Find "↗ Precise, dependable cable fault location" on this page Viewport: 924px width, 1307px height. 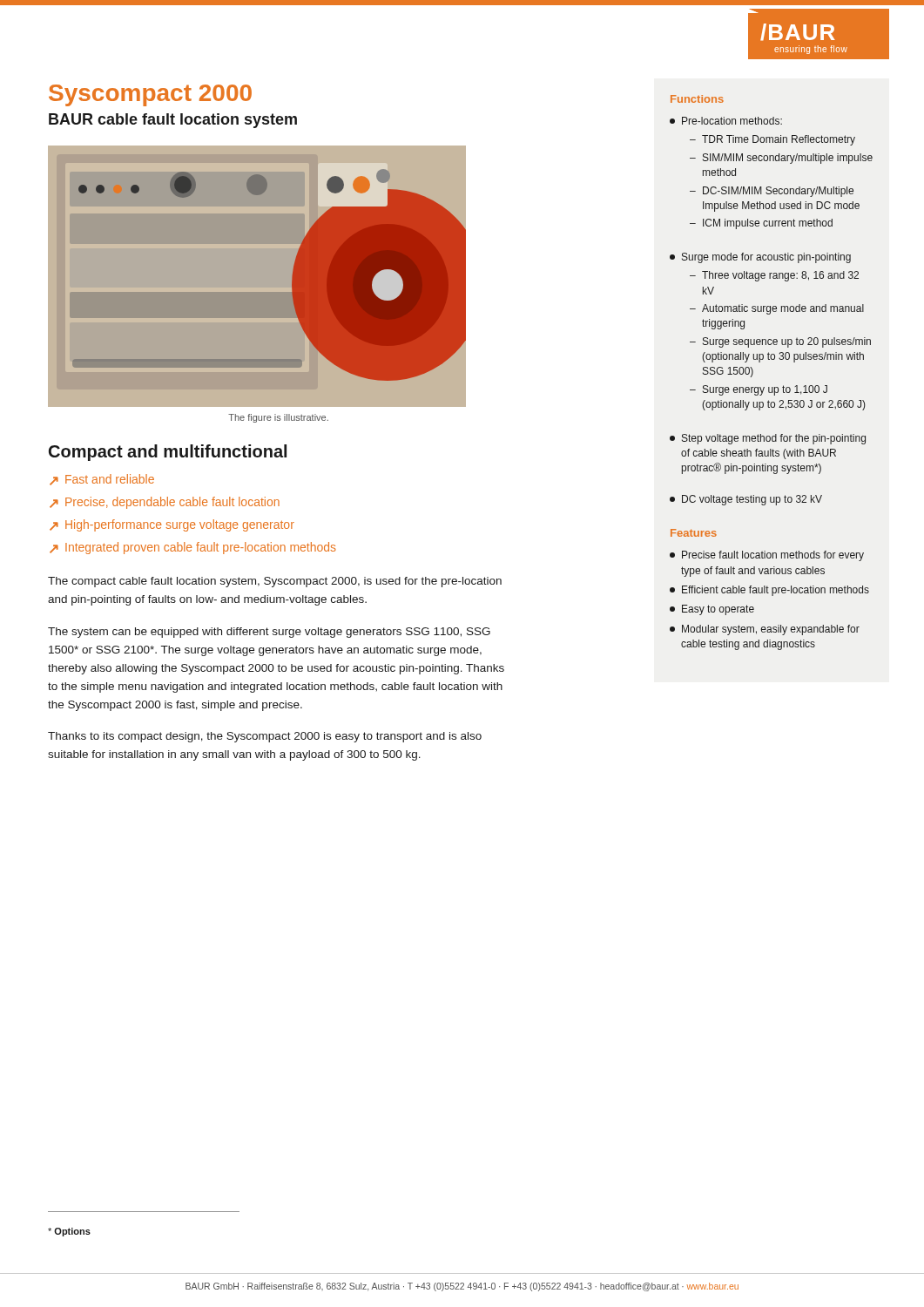(x=164, y=503)
